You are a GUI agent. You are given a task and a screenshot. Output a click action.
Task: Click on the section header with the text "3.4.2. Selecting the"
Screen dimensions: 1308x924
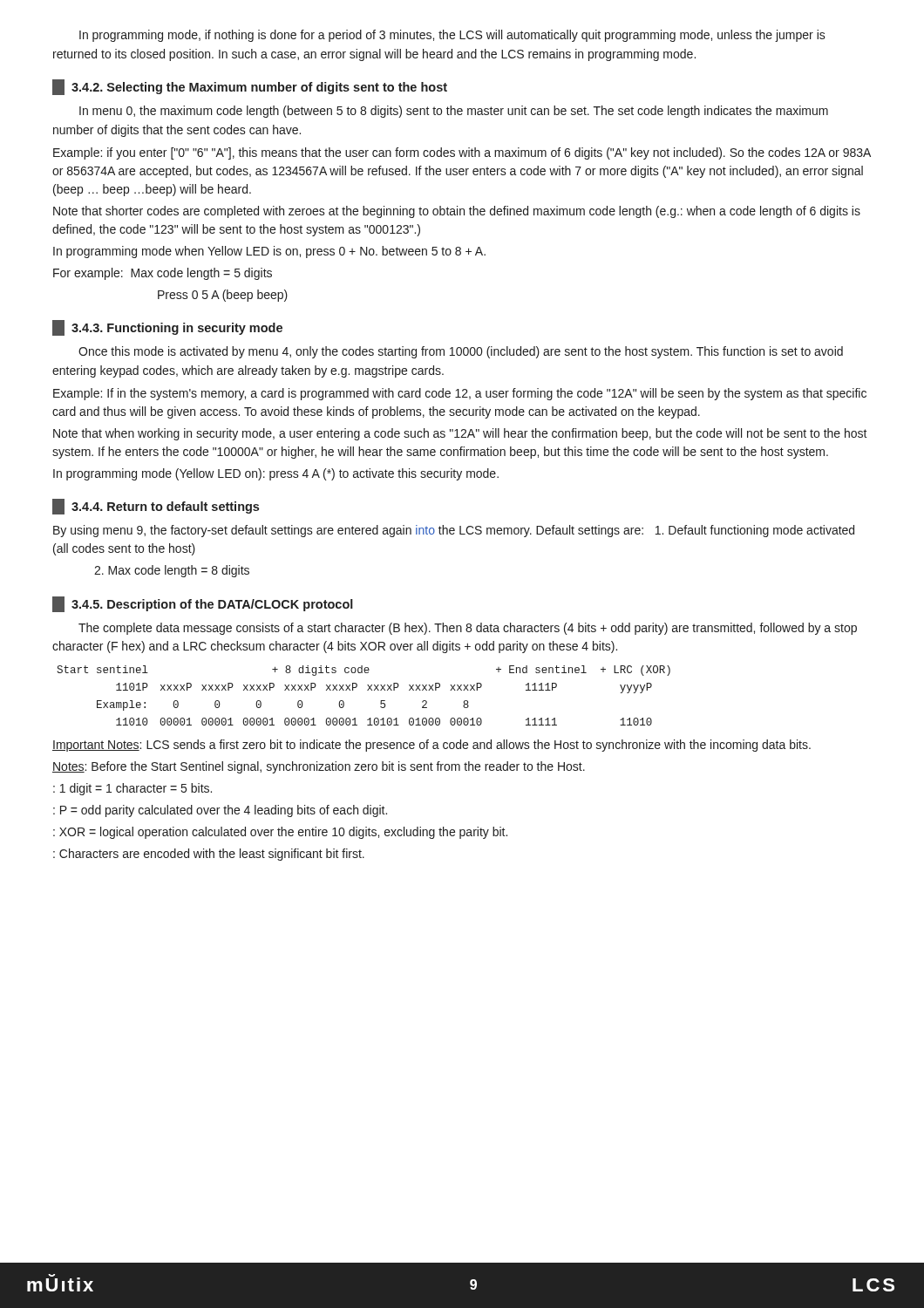(250, 88)
